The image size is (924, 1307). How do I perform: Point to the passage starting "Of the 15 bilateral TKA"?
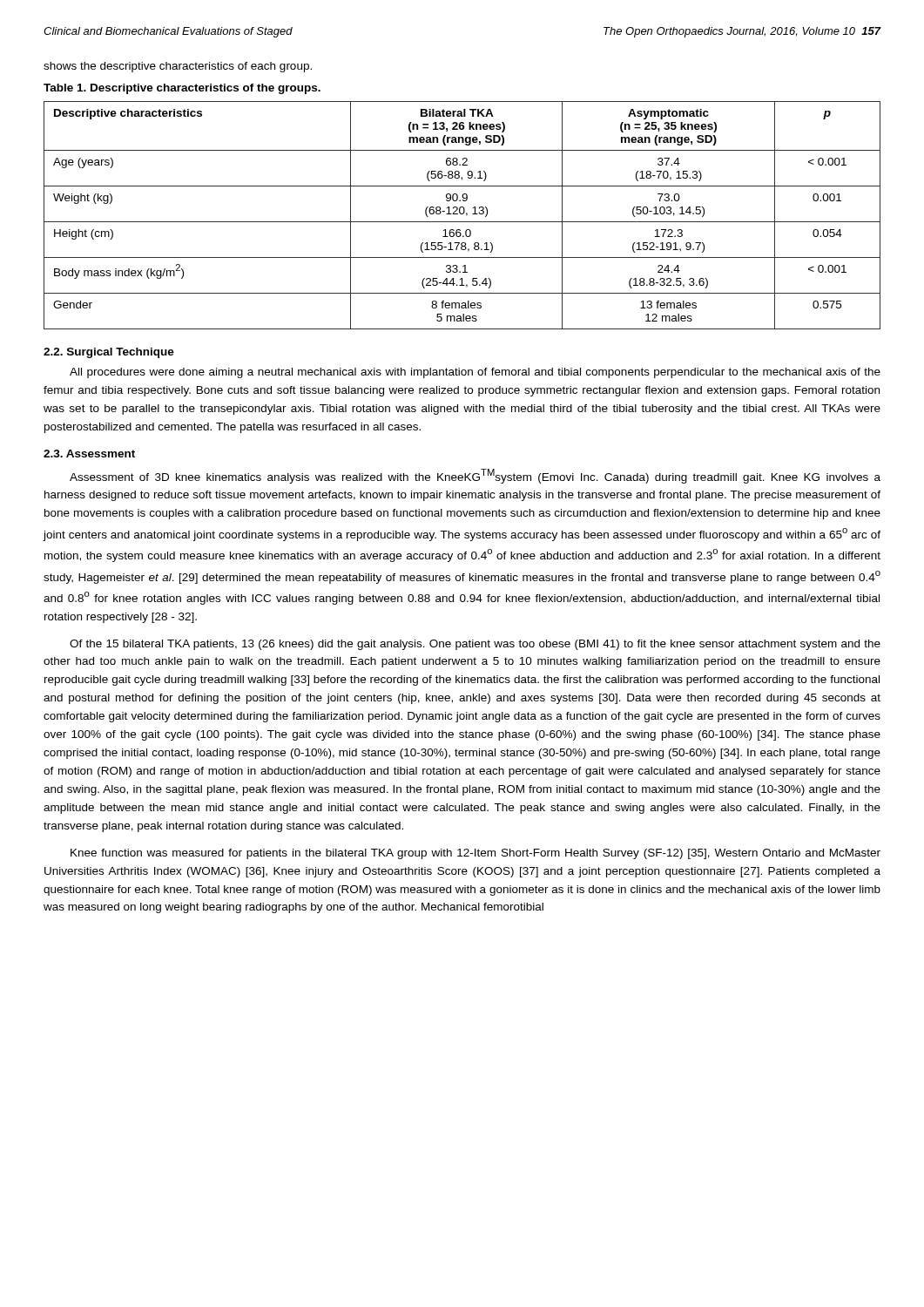coord(462,734)
